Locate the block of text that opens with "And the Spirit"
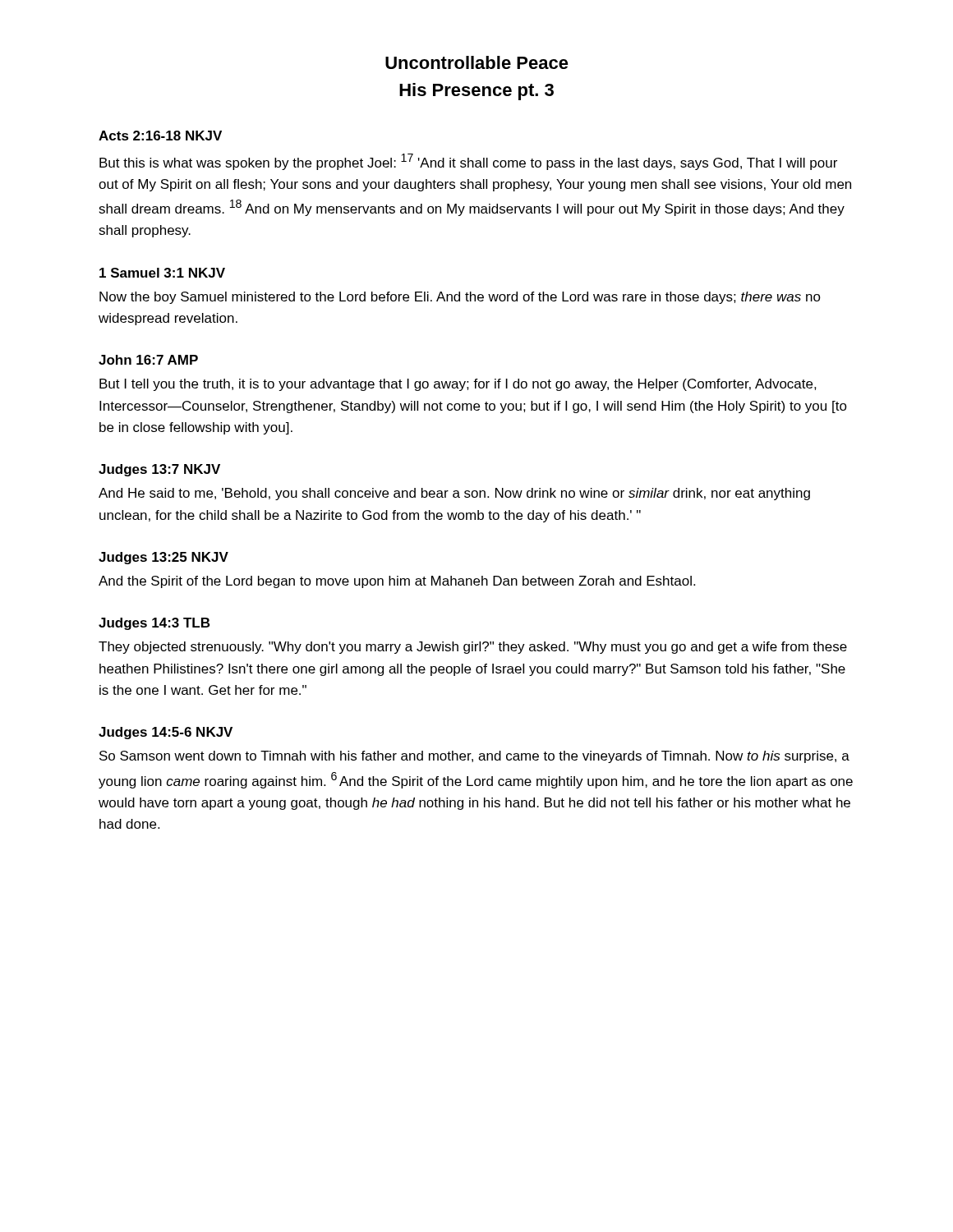 pyautogui.click(x=397, y=581)
